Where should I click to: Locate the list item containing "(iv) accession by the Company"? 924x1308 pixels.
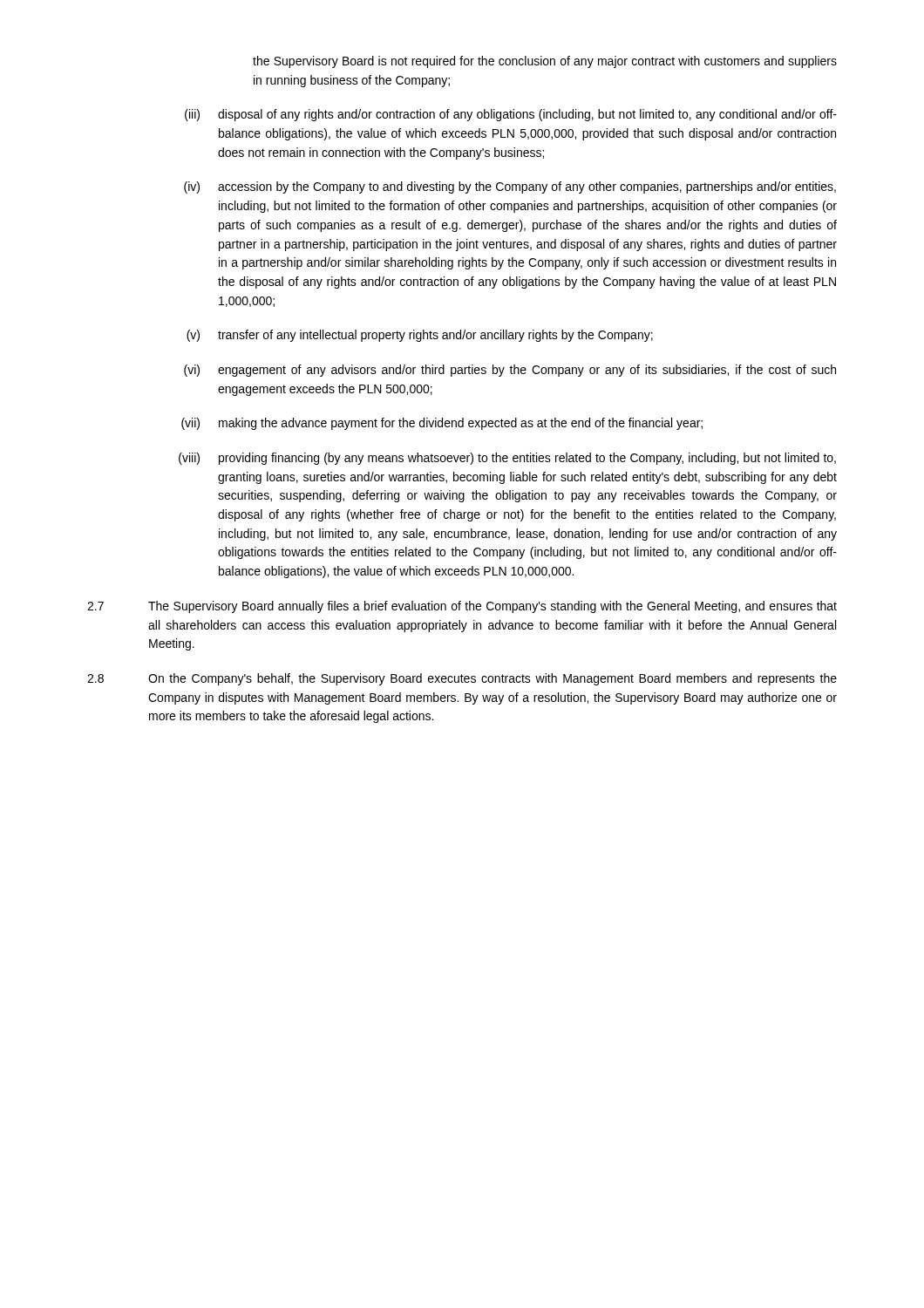(462, 244)
